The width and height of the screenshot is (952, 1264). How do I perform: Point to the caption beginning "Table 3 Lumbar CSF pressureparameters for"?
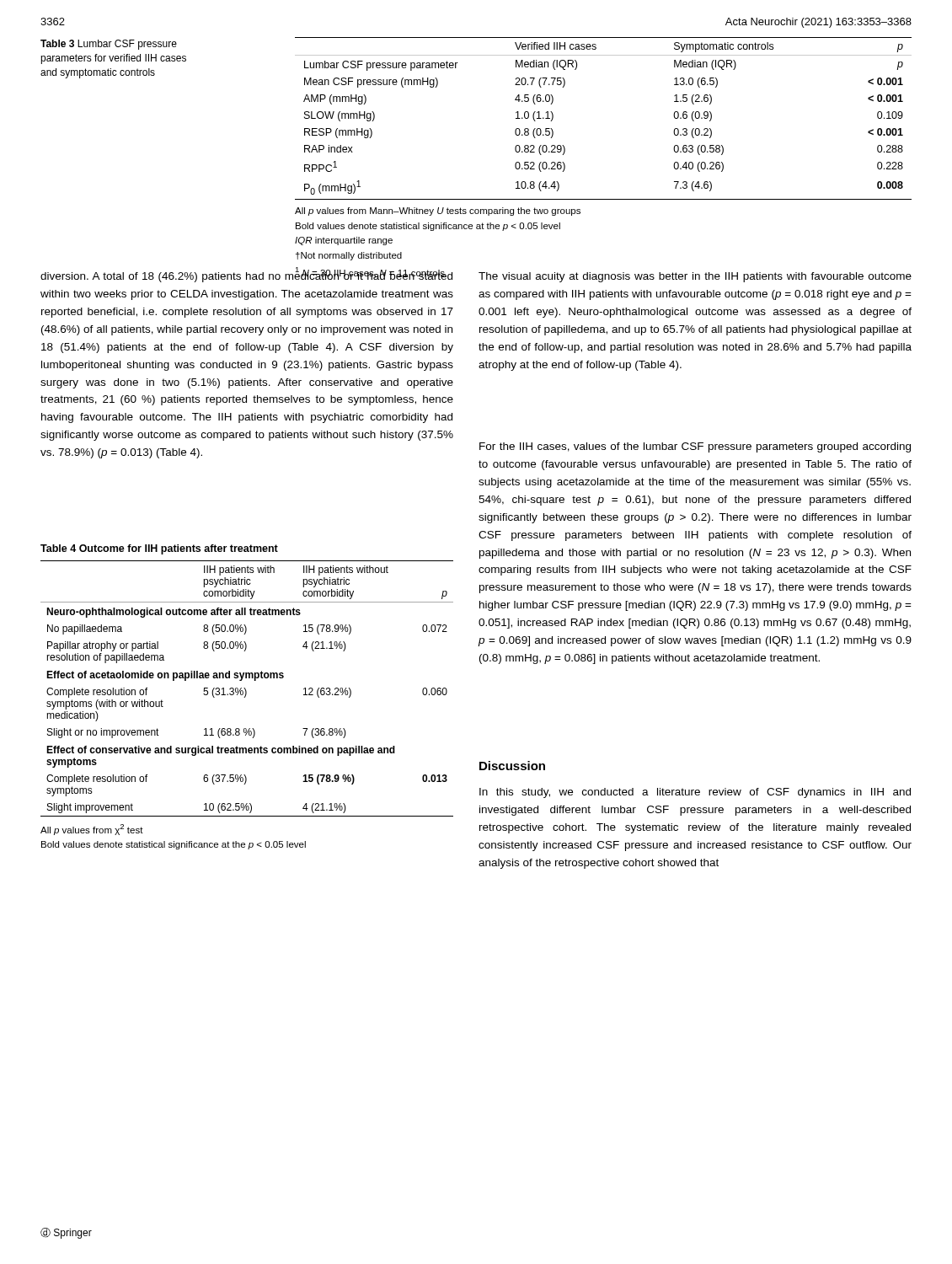pyautogui.click(x=113, y=58)
